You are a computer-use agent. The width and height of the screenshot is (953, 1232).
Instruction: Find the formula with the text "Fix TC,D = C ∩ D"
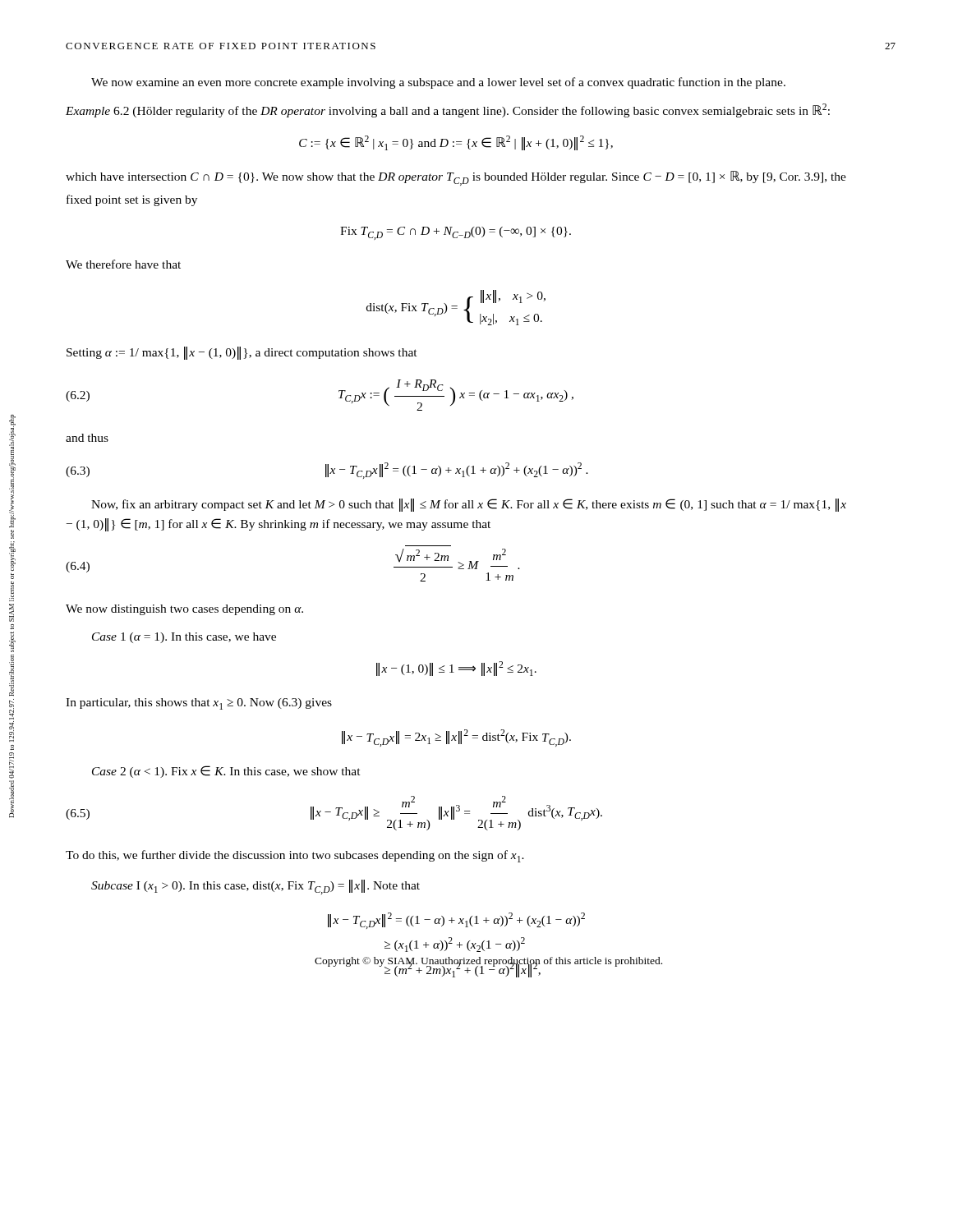[x=456, y=232]
